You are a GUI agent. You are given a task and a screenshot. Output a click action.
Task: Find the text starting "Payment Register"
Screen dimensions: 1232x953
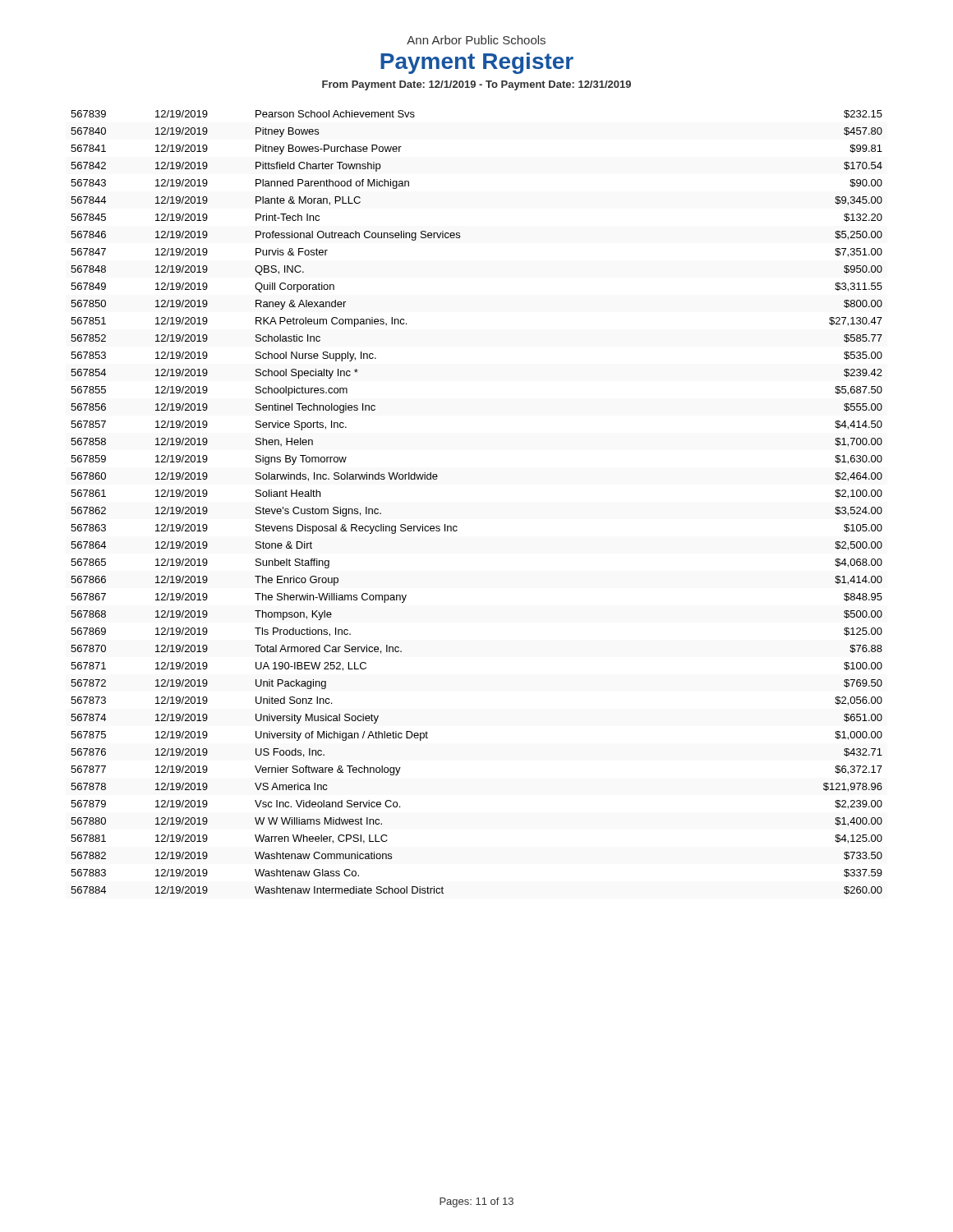point(476,61)
